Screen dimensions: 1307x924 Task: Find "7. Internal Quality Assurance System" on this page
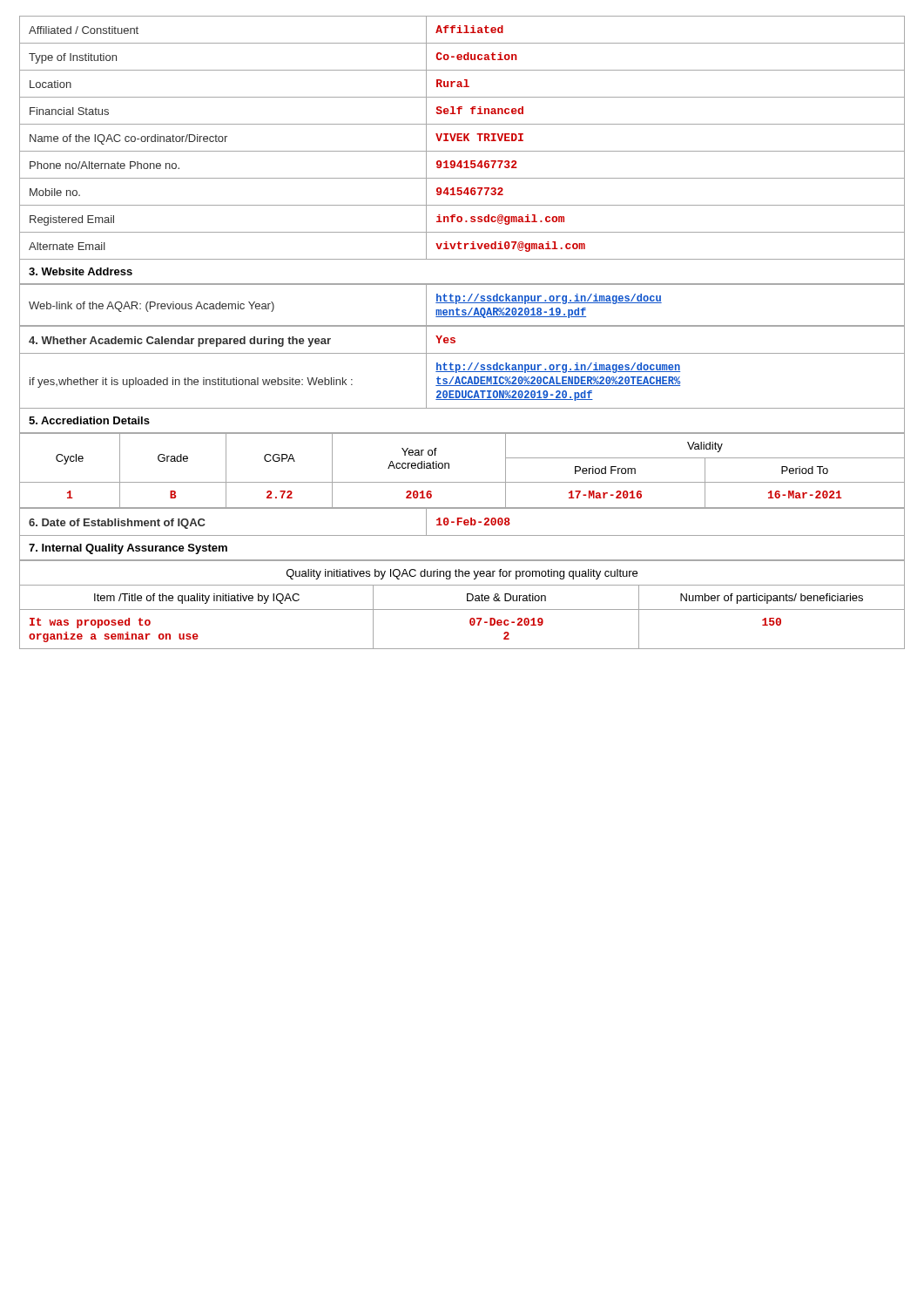128,548
